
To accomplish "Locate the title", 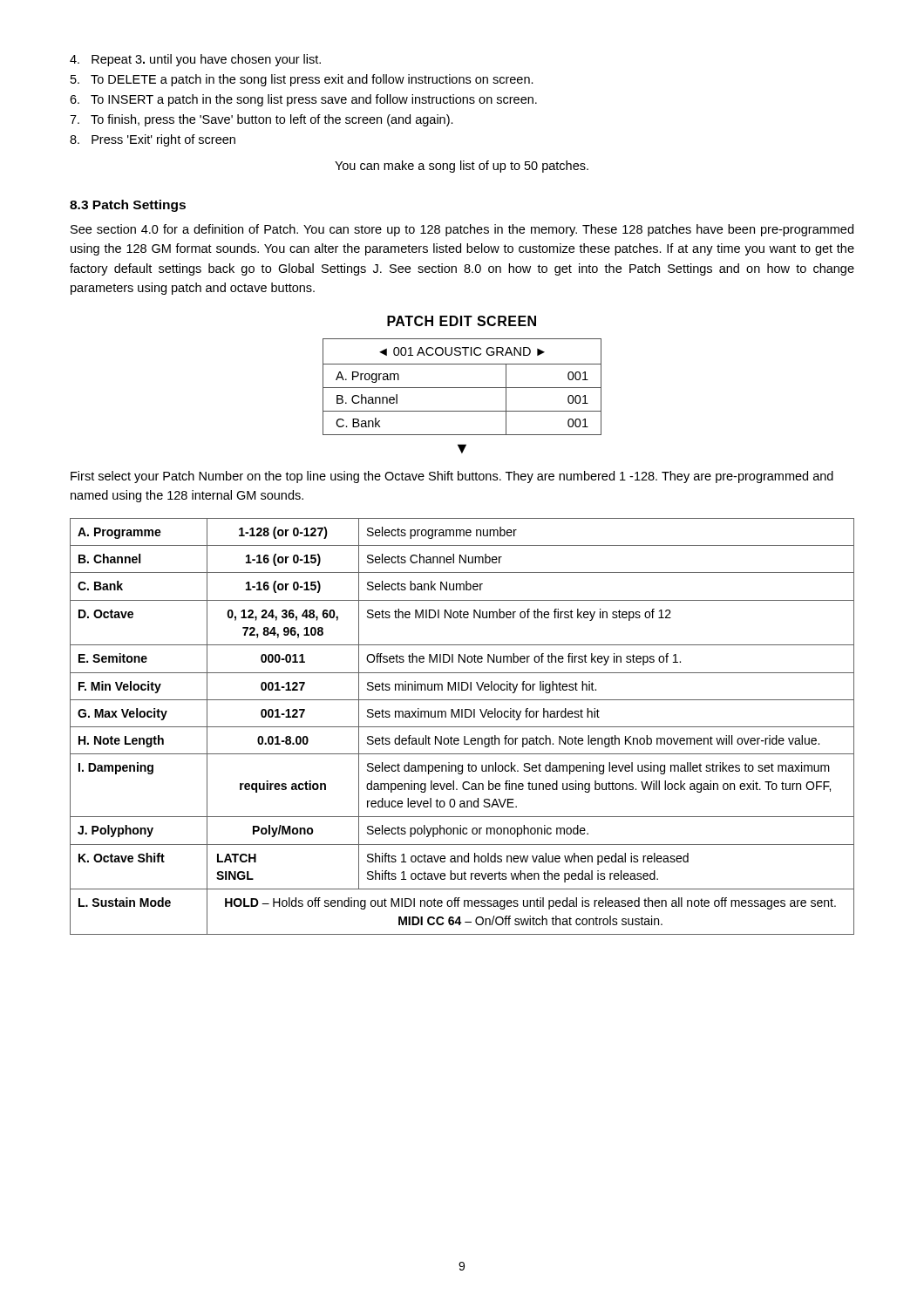I will [462, 321].
